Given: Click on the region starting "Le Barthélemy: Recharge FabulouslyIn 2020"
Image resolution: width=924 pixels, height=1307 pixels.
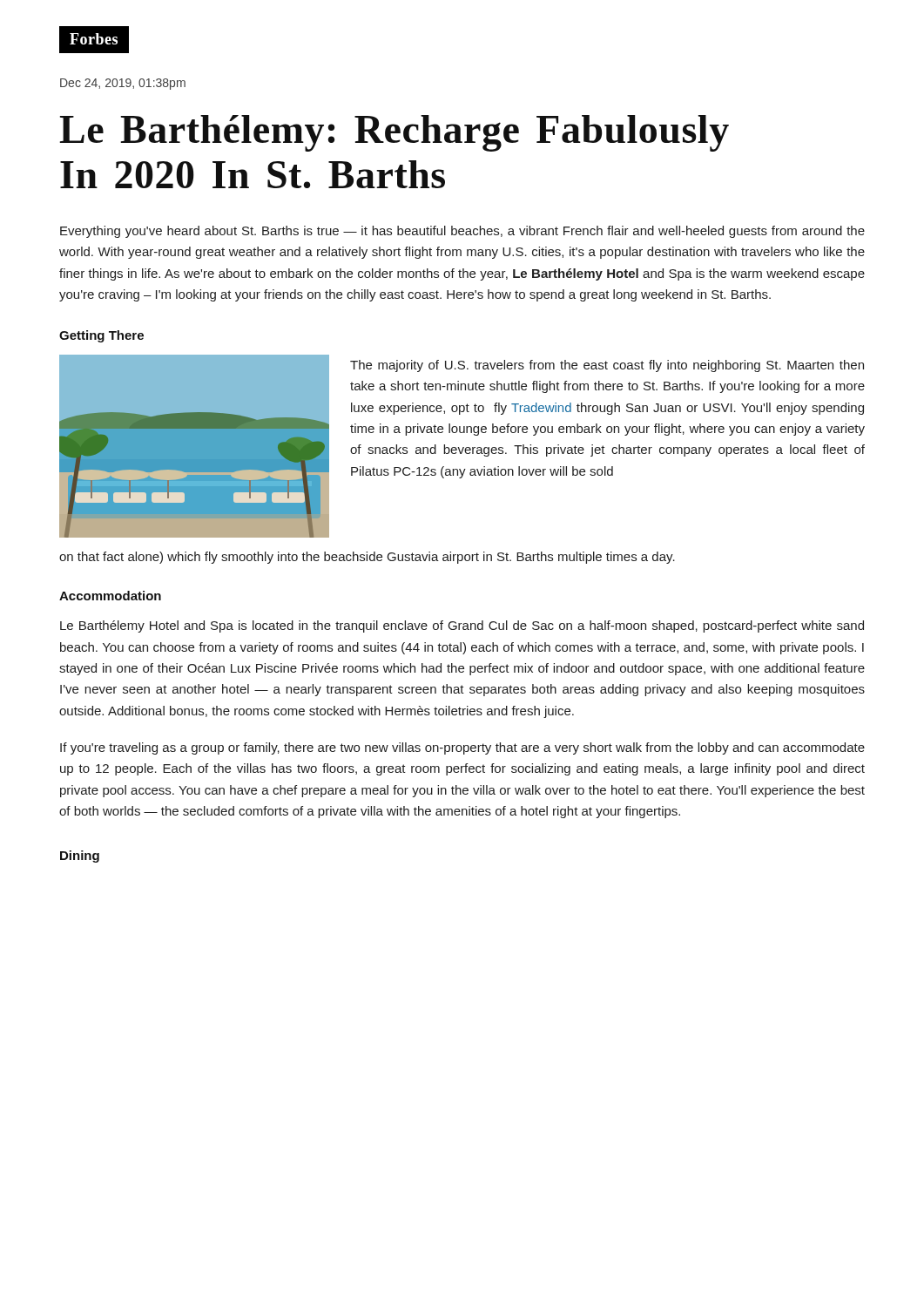Looking at the screenshot, I should (x=394, y=152).
